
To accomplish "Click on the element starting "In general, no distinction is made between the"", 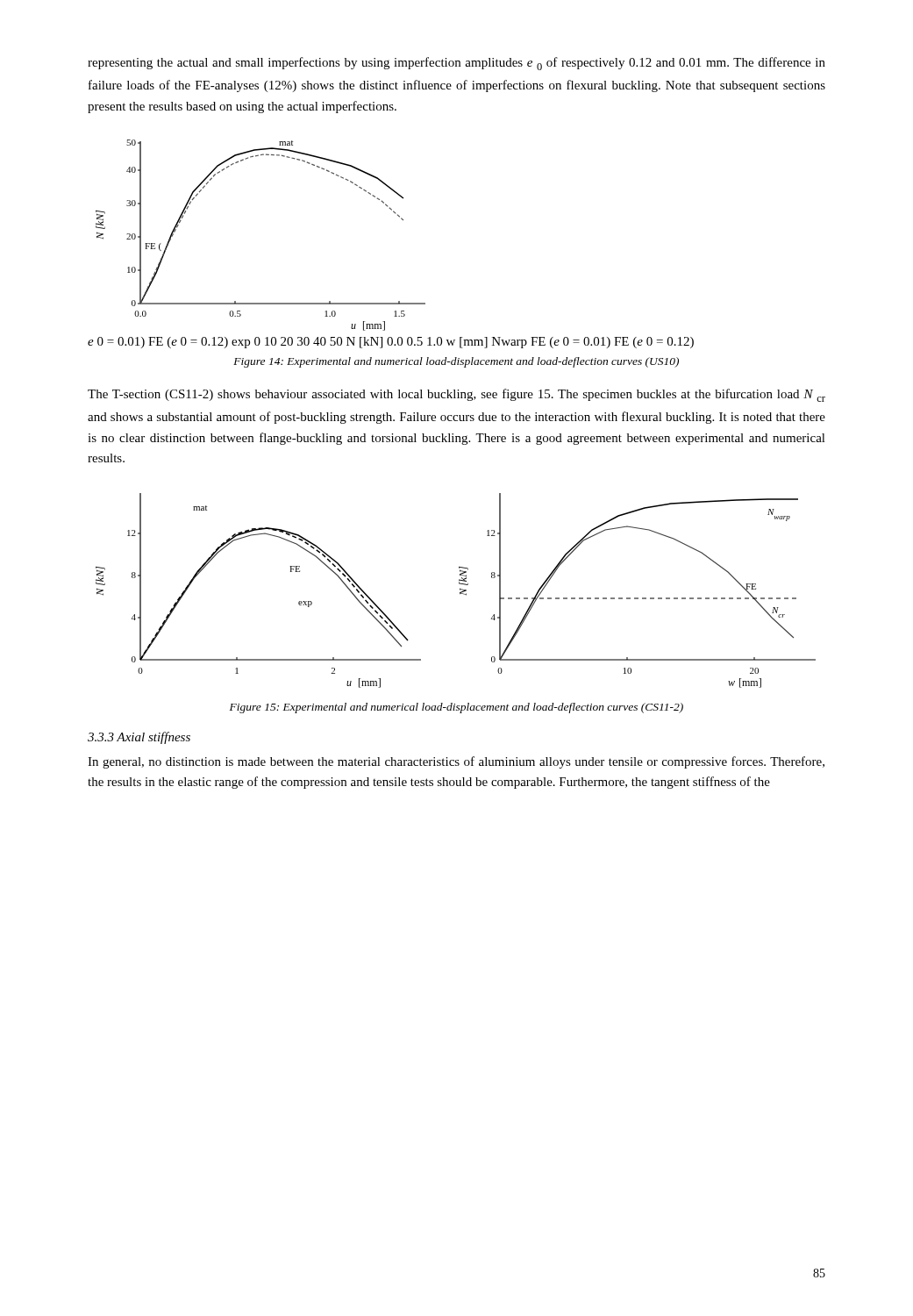I will click(456, 772).
